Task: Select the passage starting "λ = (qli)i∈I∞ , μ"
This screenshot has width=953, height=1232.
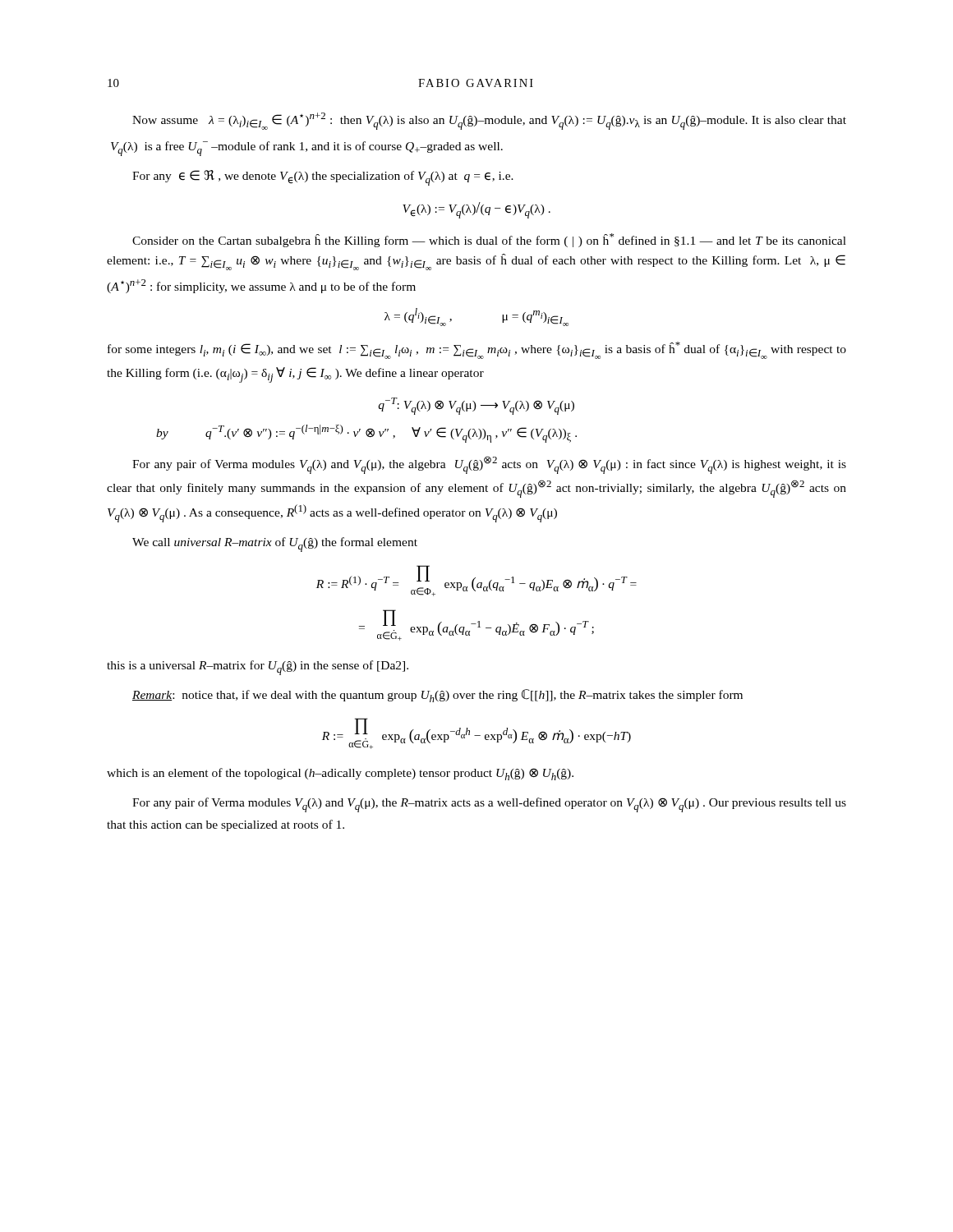Action: [419, 317]
